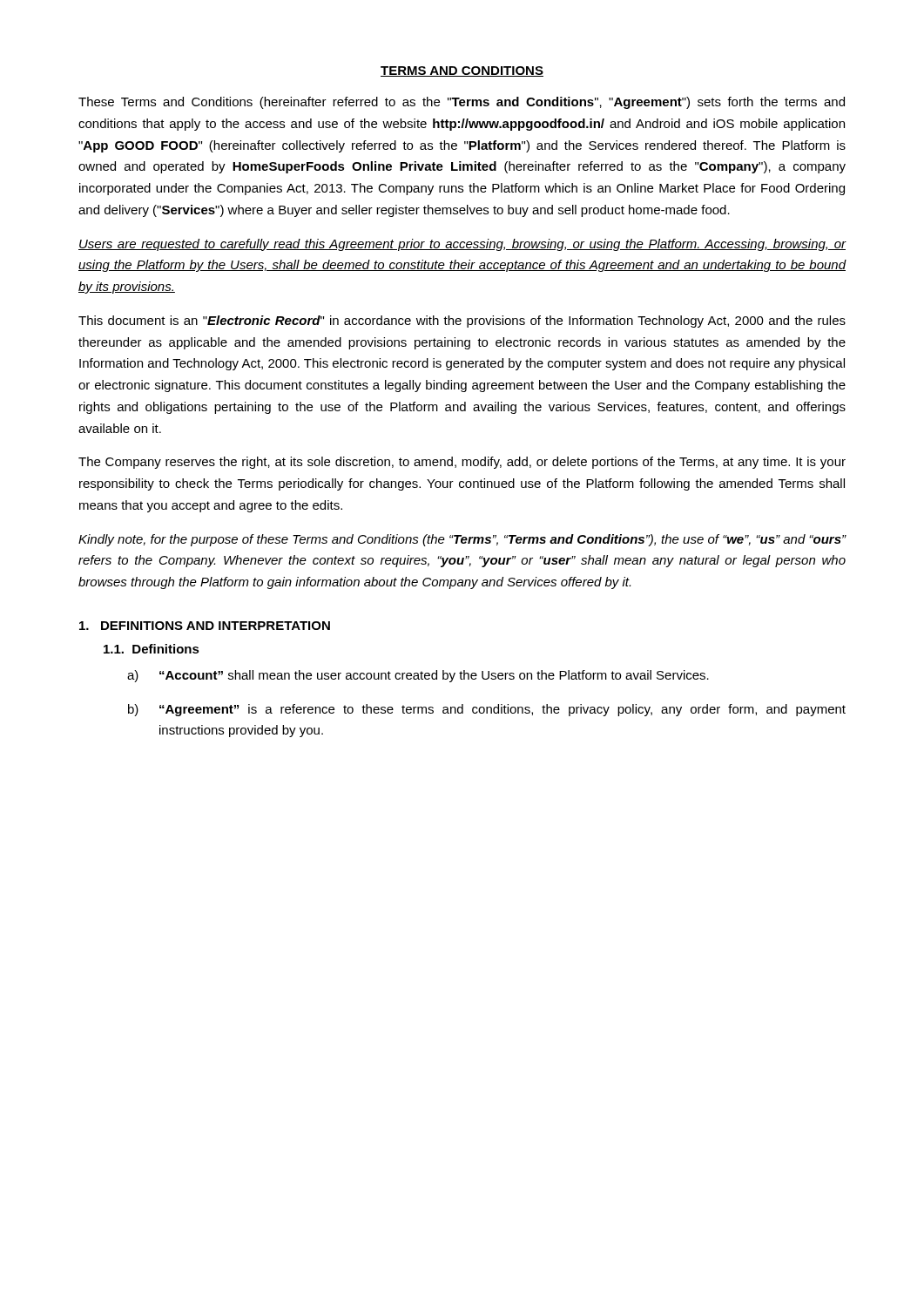Point to the passage starting "Kindly note, for the purpose of these Terms"
924x1307 pixels.
point(462,560)
